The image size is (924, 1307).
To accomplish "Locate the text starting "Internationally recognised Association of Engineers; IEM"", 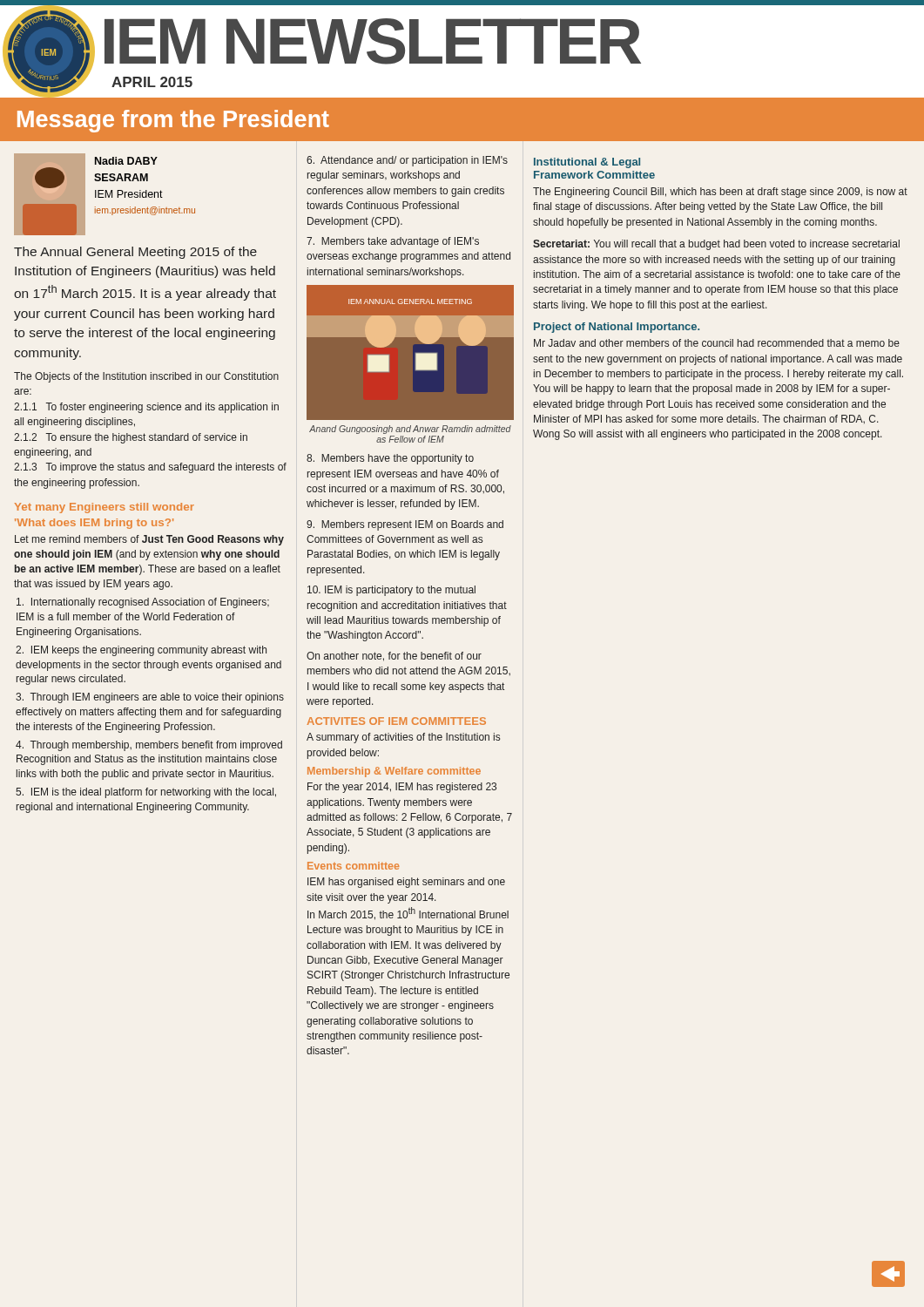I will coord(143,617).
